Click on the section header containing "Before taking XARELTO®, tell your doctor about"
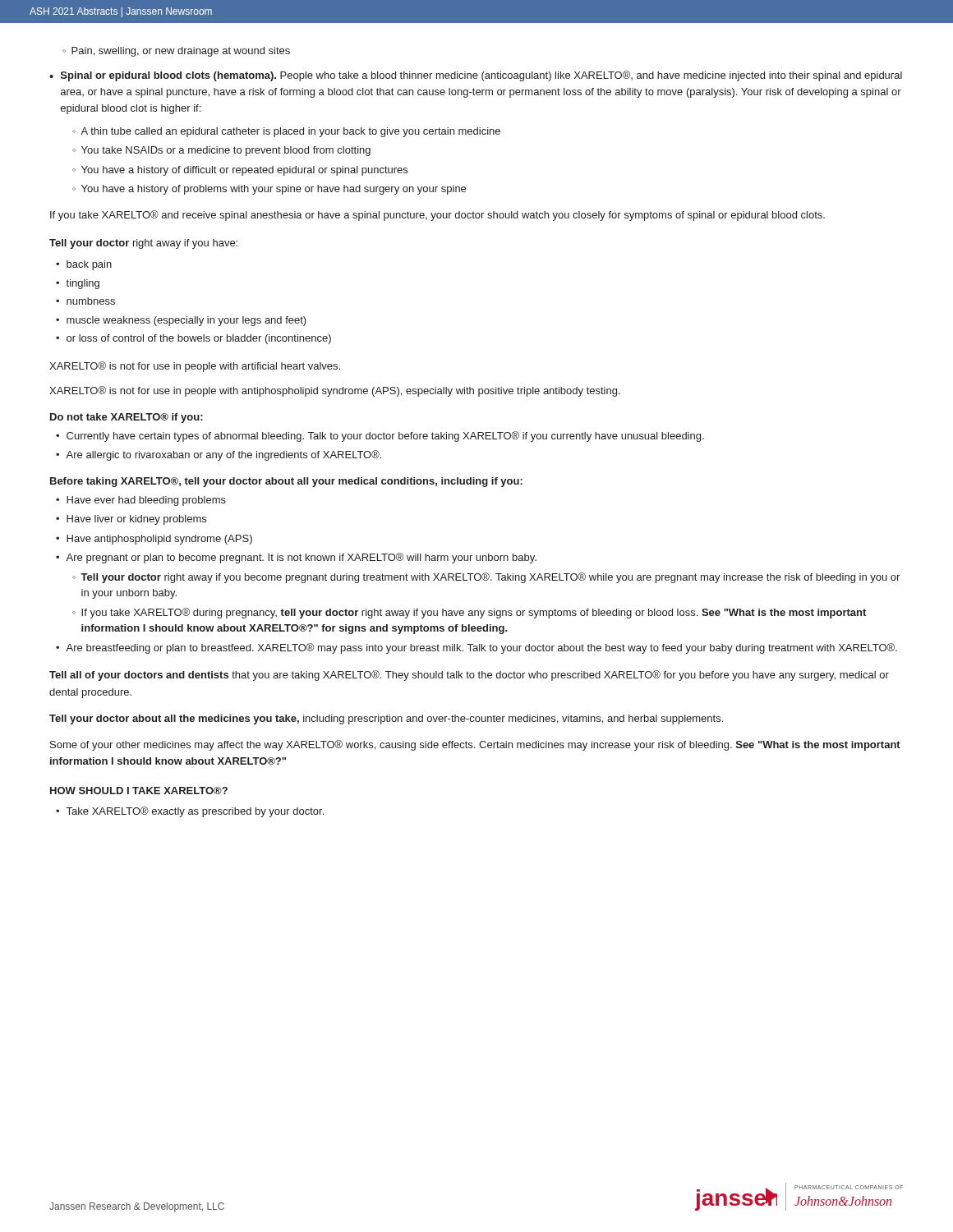 tap(286, 481)
